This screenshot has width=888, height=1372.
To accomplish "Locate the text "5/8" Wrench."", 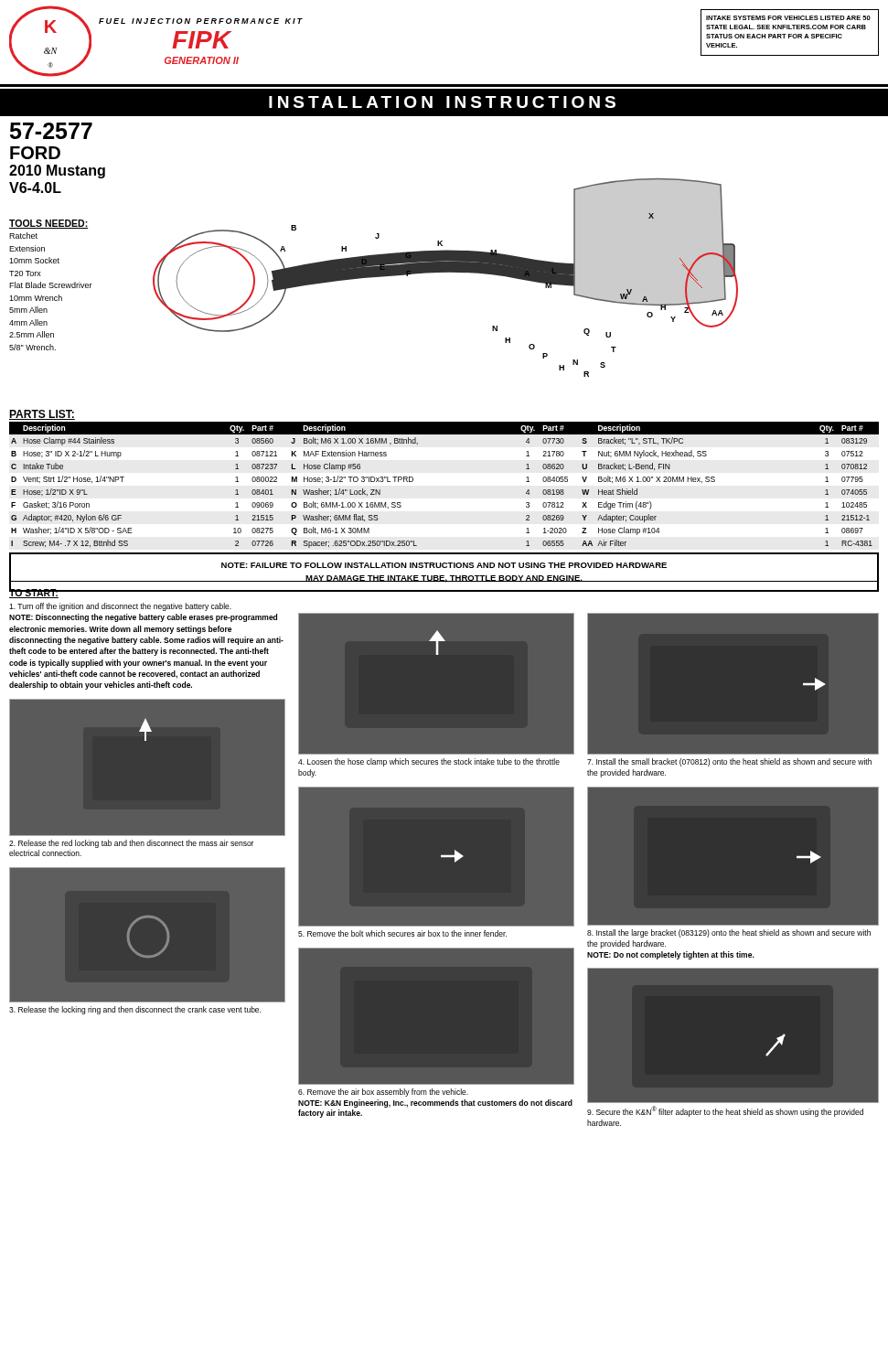I will coord(33,347).
